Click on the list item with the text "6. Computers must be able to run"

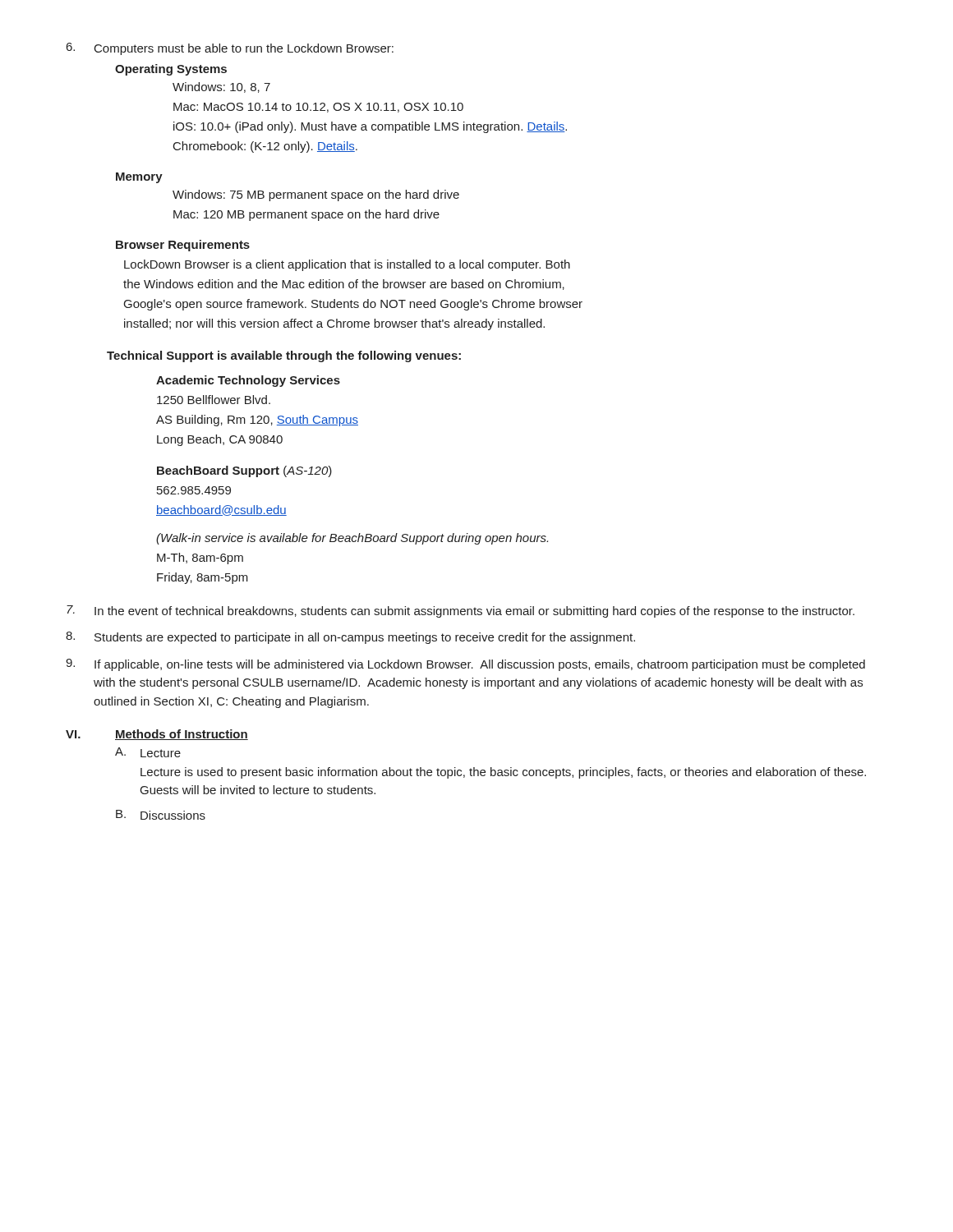coord(230,49)
